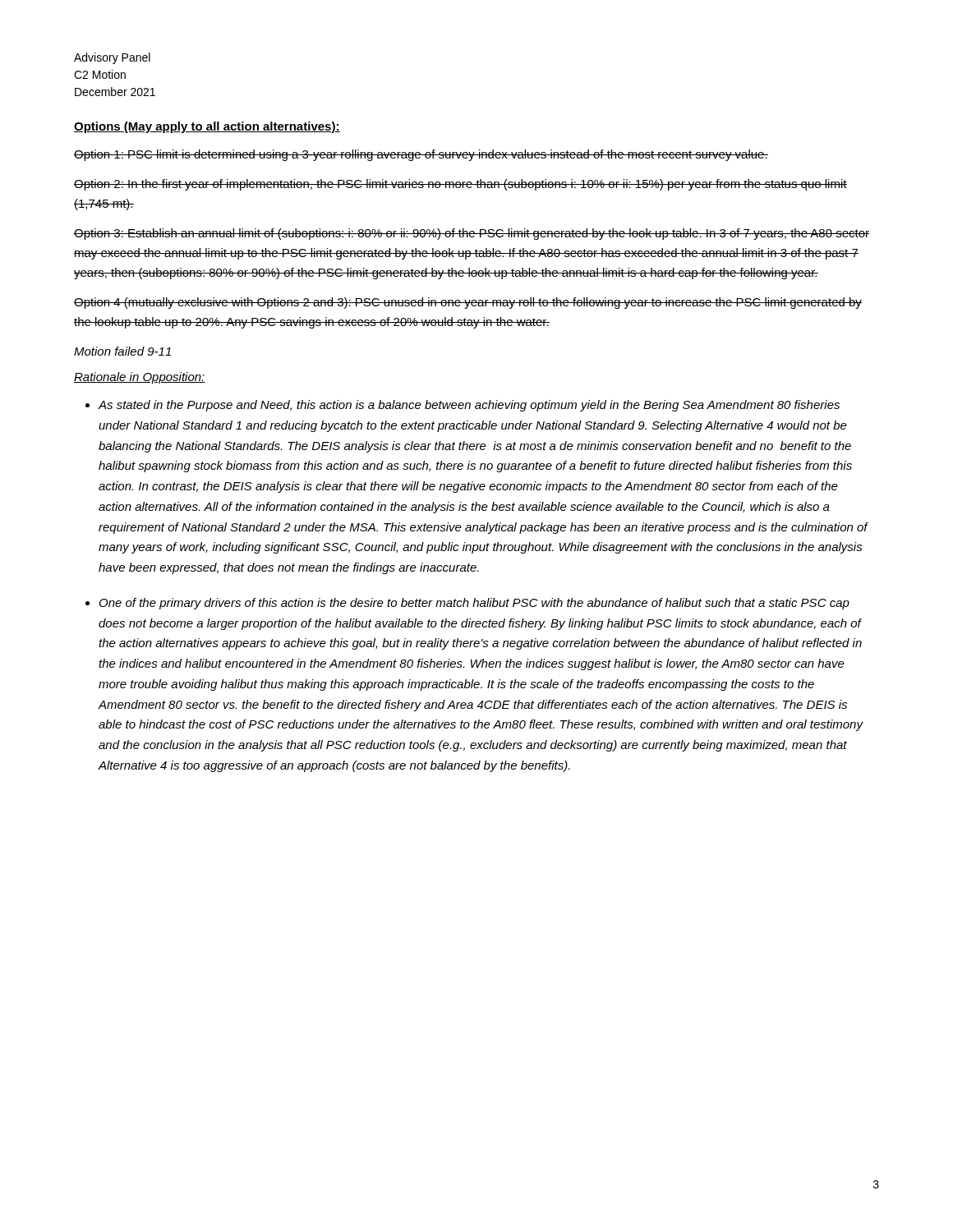Point to the element starting "One of the primary drivers of"

coord(482,684)
